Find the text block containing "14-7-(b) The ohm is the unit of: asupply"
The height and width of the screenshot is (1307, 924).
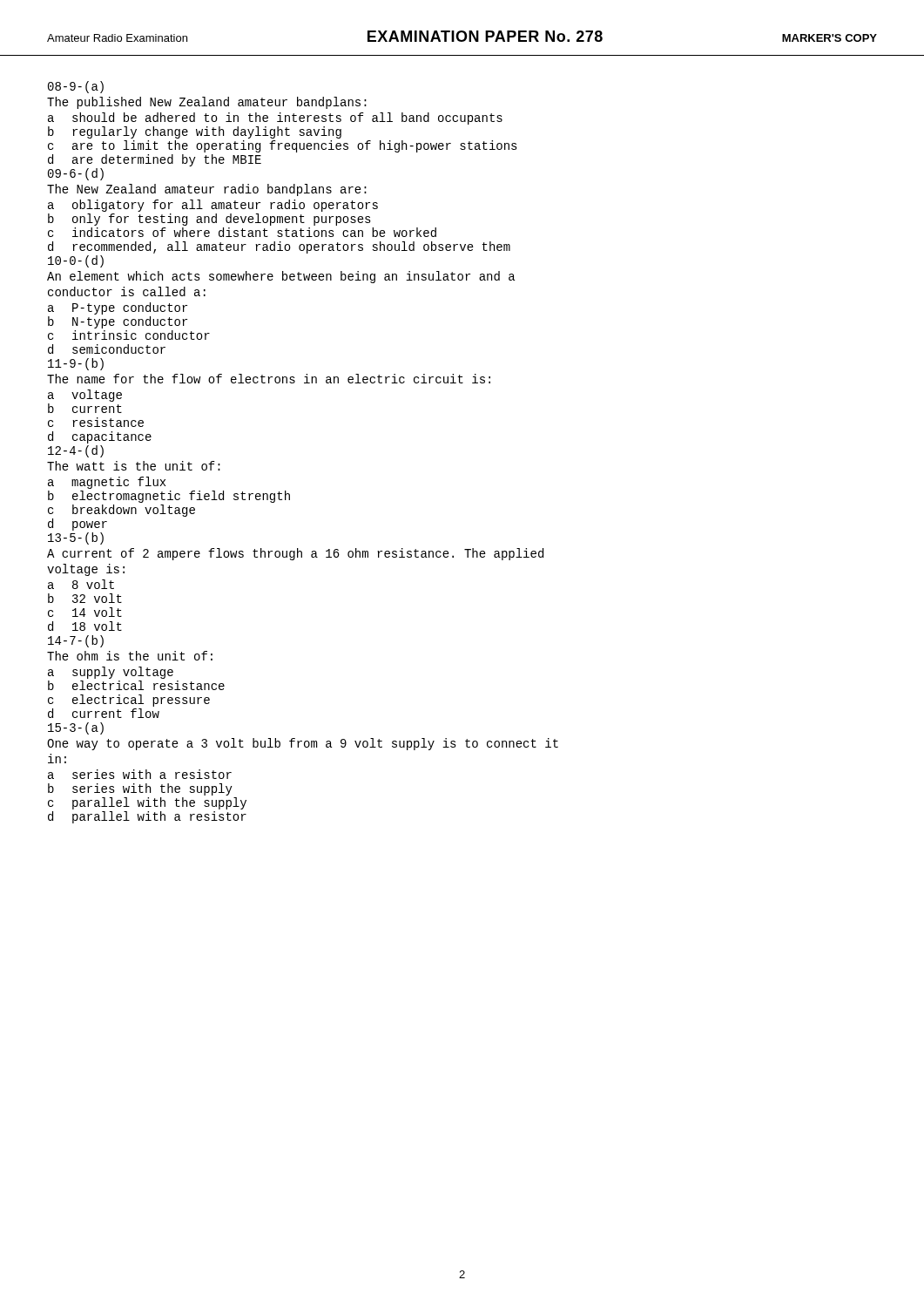(76, 641)
